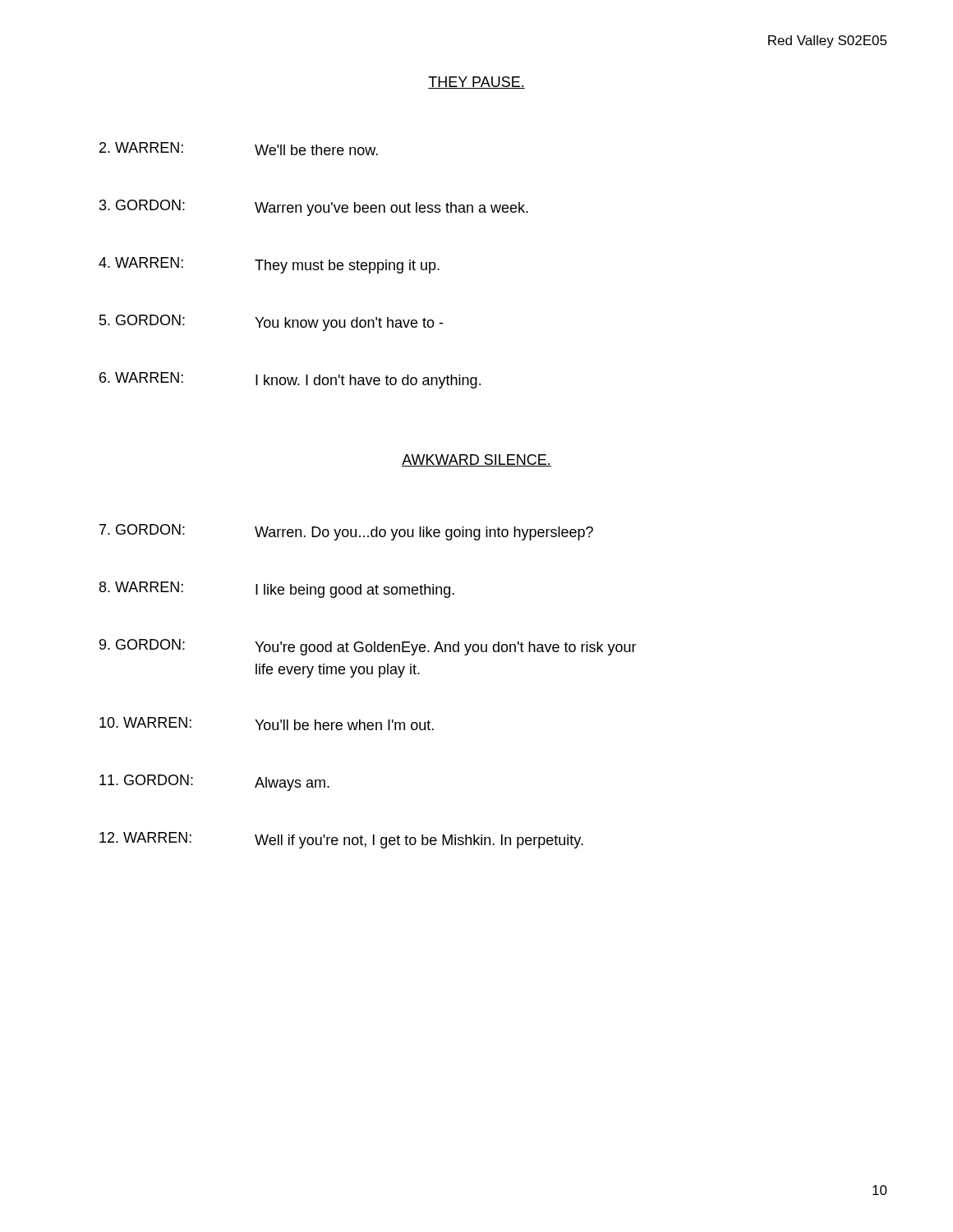The width and height of the screenshot is (953, 1232).
Task: Click the passage that begins "7. GORDON: Warren. Do"
Action: coord(493,533)
